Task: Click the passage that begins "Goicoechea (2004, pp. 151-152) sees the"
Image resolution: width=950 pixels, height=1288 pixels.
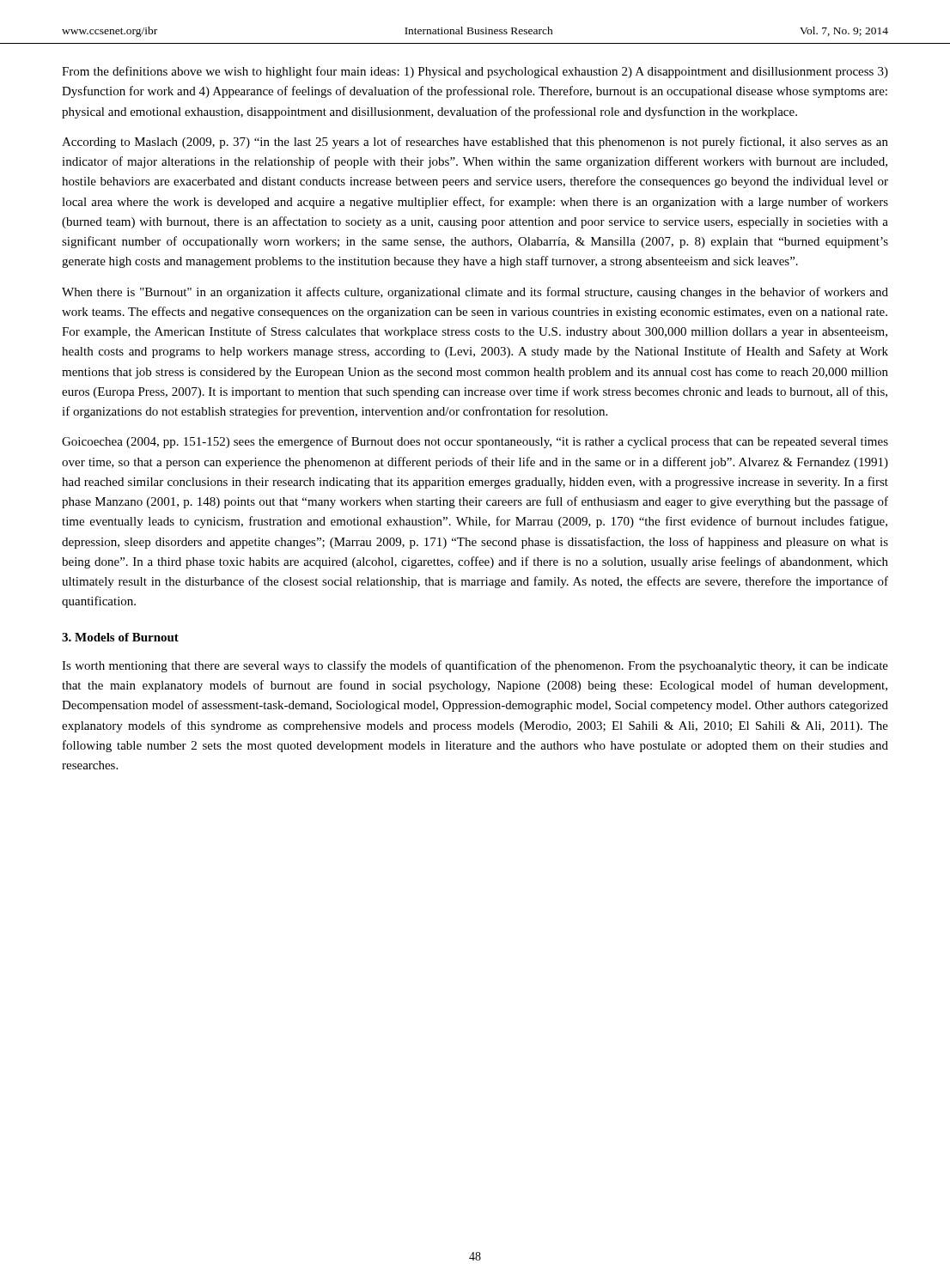Action: [475, 522]
